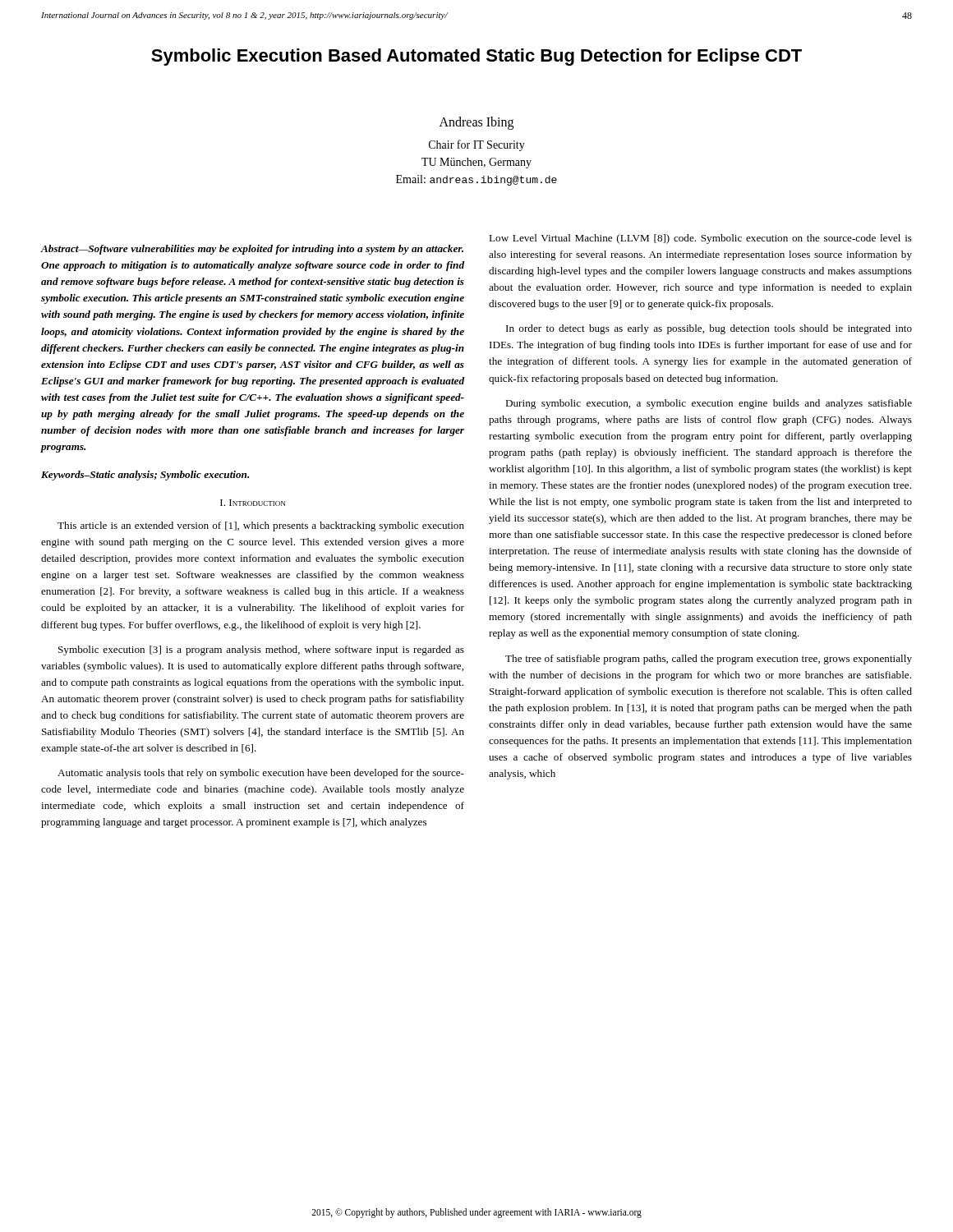This screenshot has height=1232, width=953.
Task: Point to the text starting "In order to detect"
Action: (700, 353)
